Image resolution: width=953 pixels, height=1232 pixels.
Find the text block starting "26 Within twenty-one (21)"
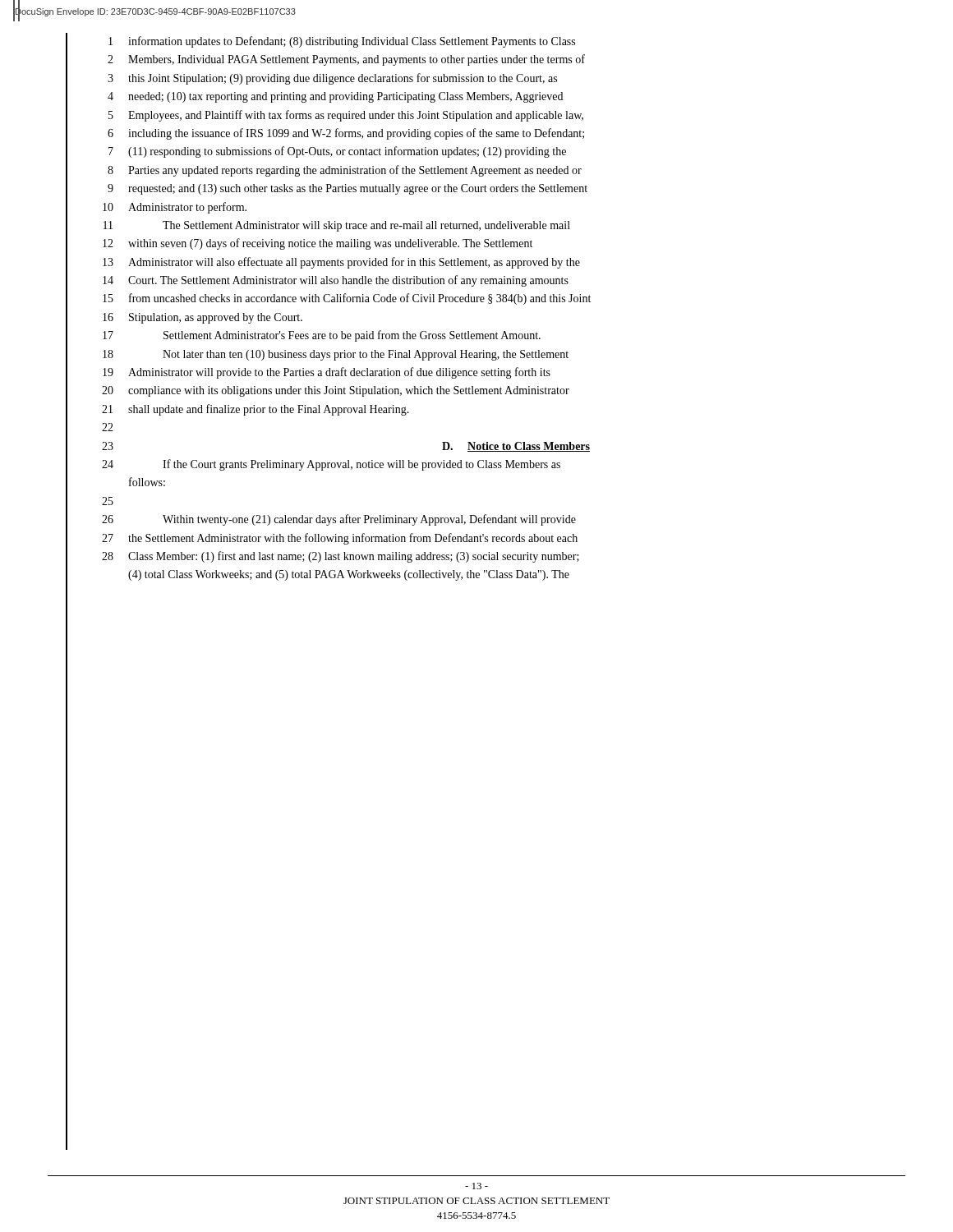click(x=493, y=520)
